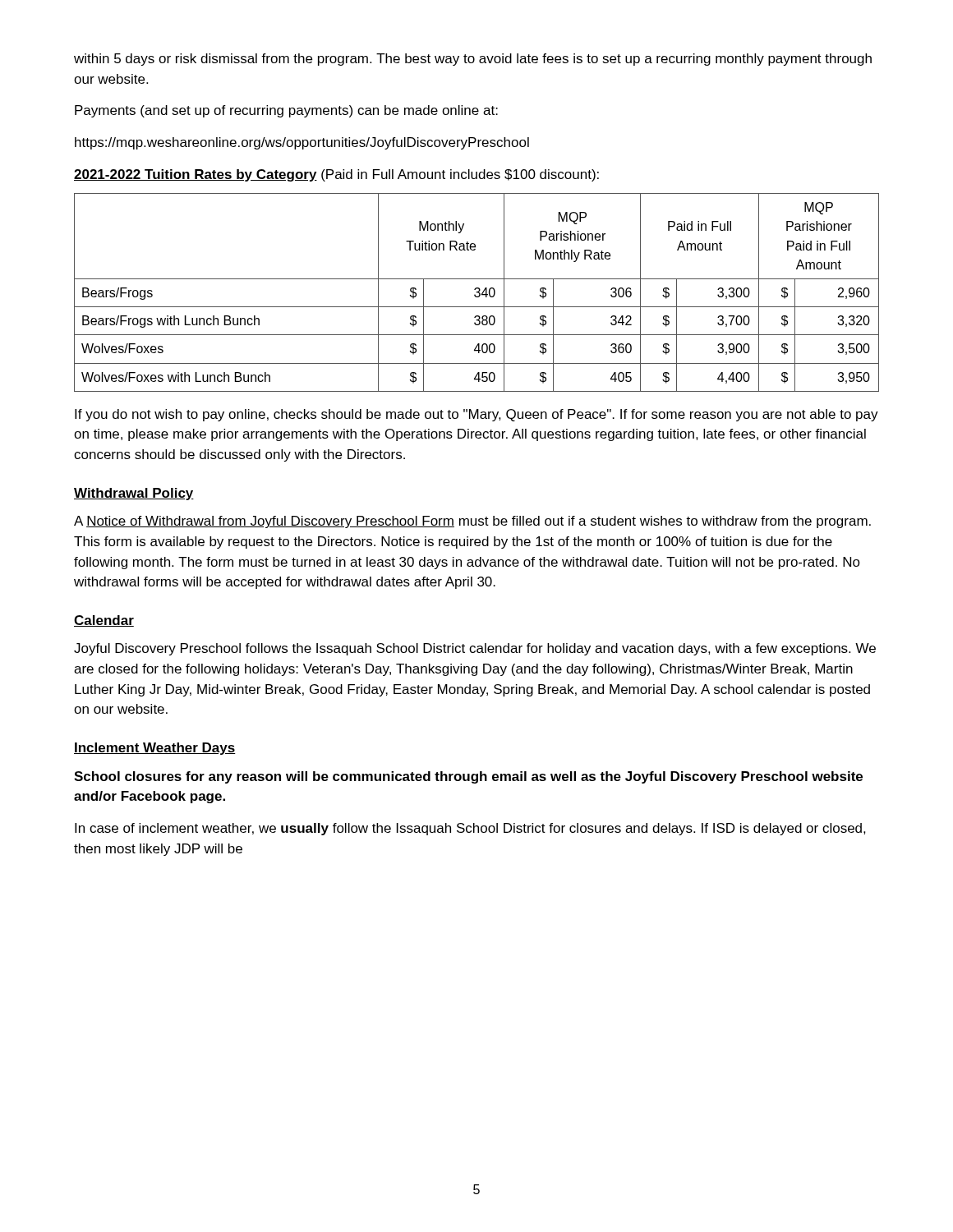Find the text block containing "within 5 days or"
Image resolution: width=953 pixels, height=1232 pixels.
point(473,69)
